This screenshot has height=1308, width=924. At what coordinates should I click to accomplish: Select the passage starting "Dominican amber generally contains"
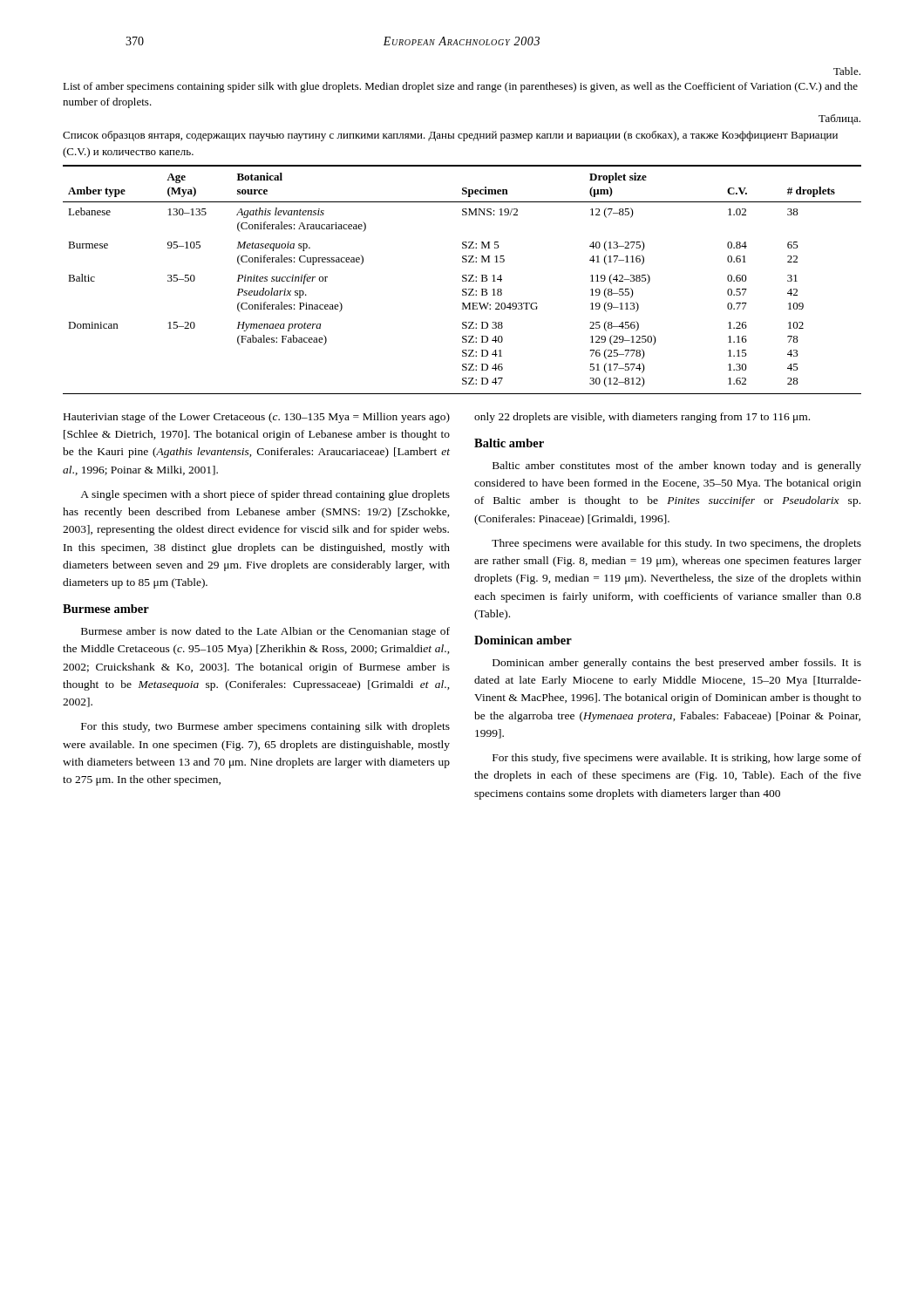point(668,728)
